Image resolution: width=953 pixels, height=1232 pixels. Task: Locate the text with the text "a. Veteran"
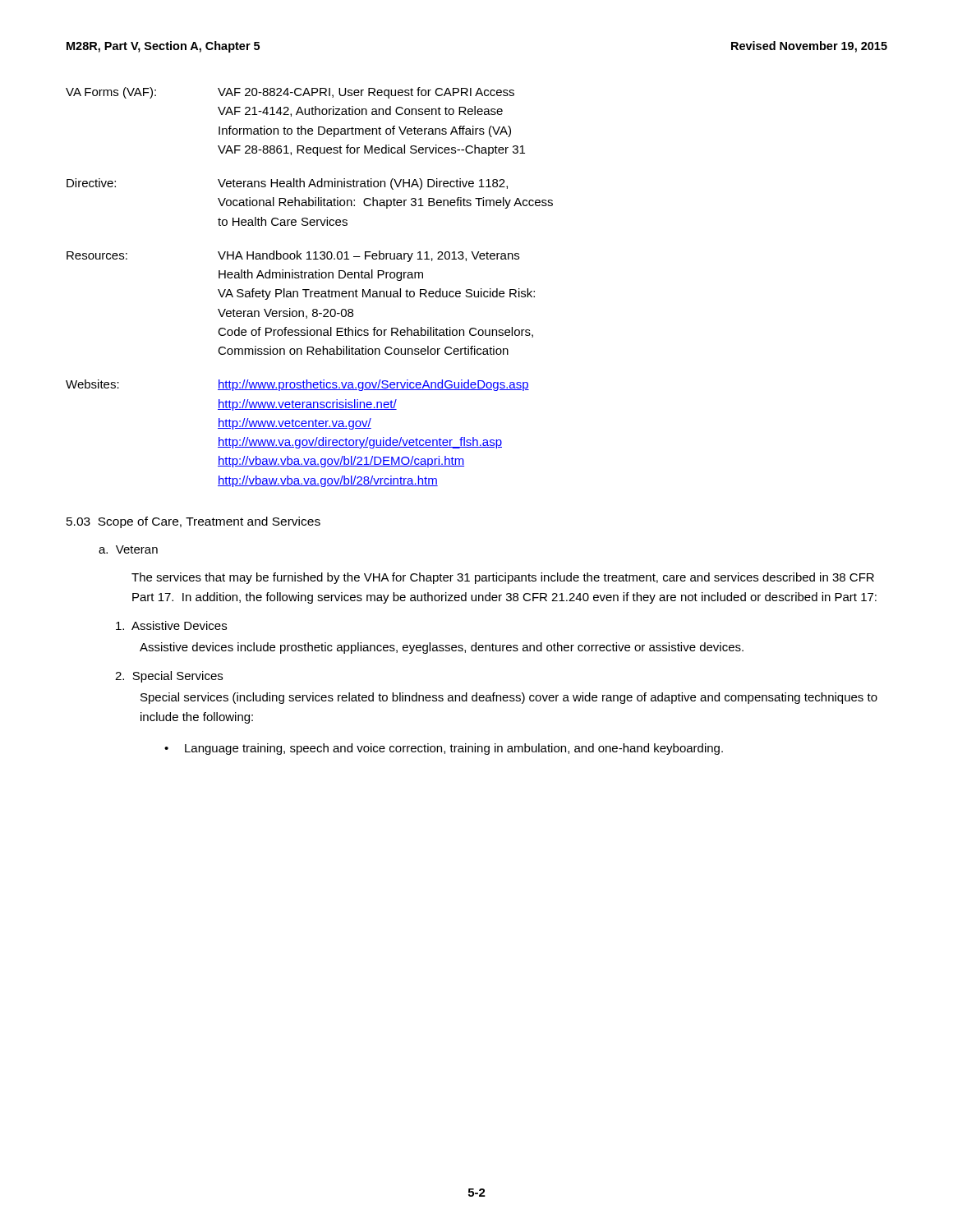point(128,549)
